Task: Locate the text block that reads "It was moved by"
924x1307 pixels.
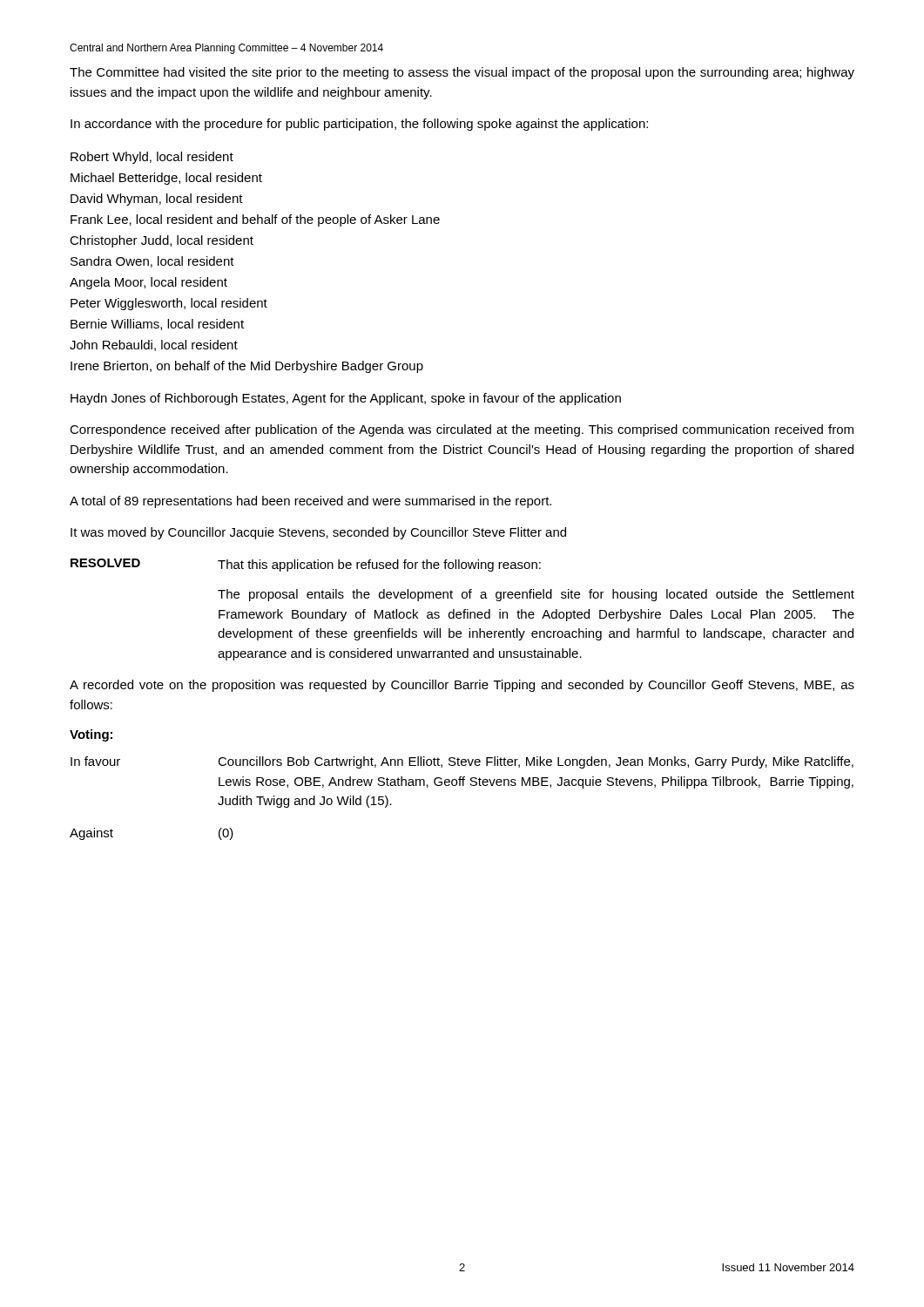Action: 318,532
